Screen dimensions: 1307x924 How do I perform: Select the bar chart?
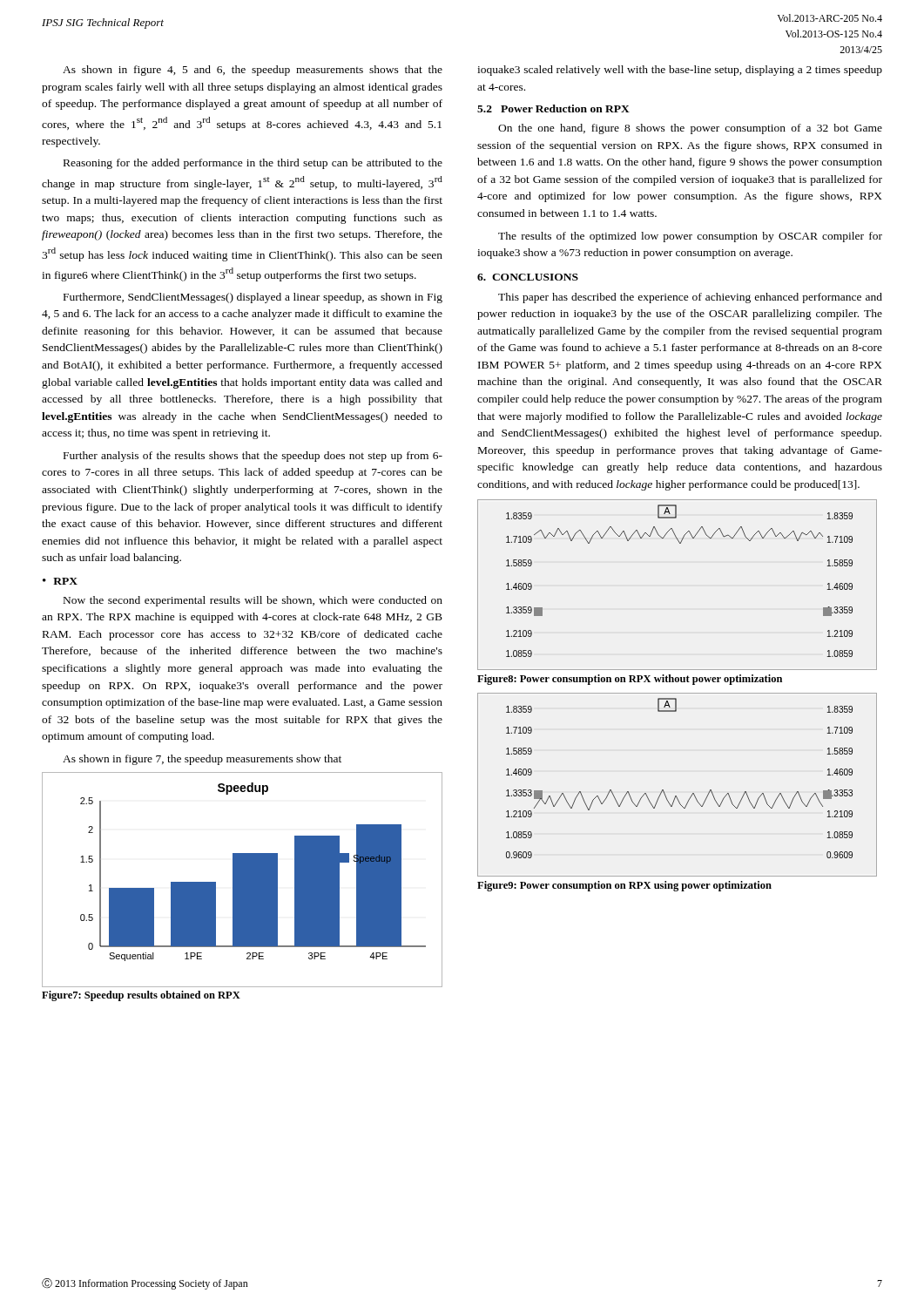point(242,880)
